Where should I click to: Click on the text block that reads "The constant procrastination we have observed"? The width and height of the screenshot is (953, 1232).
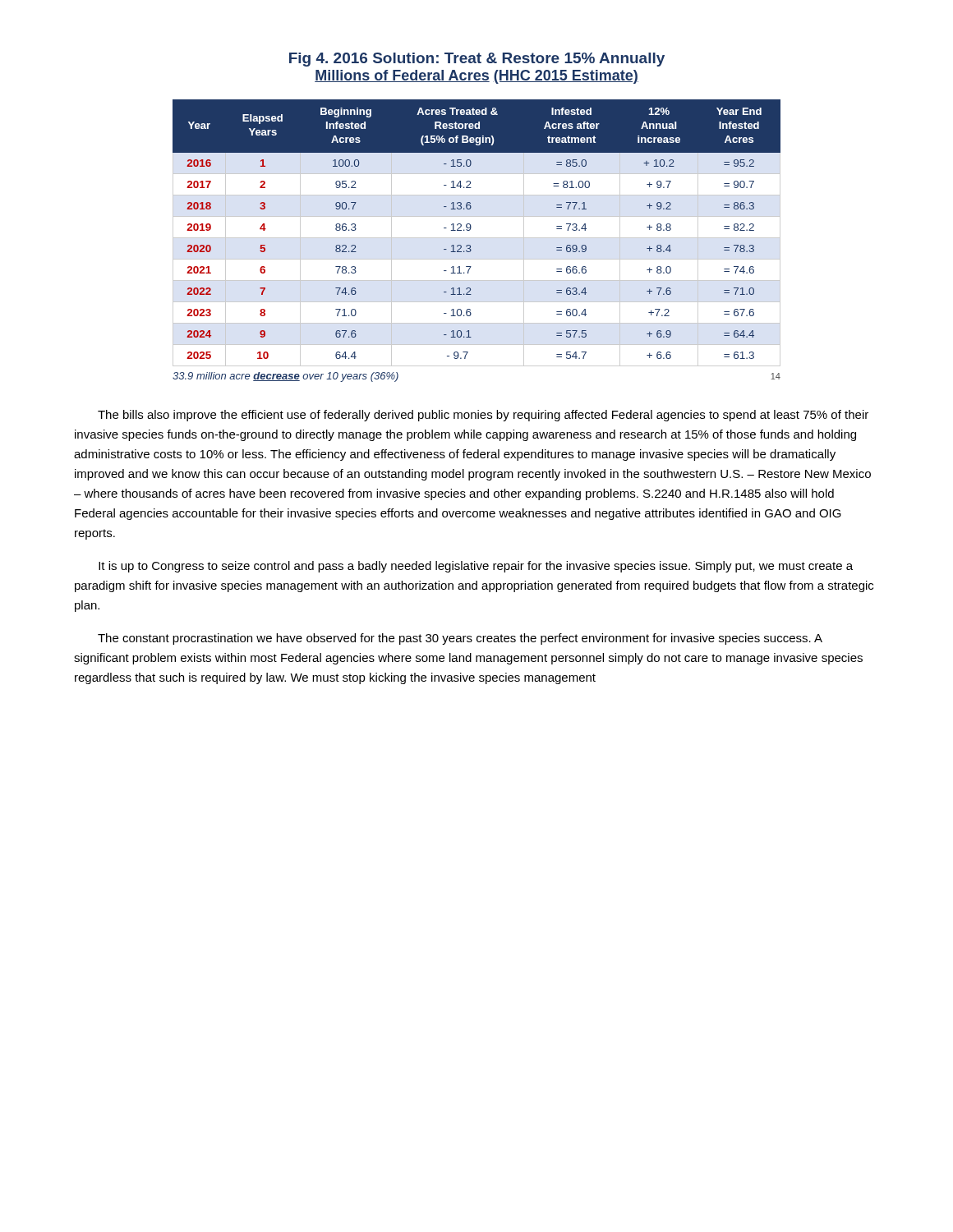coord(468,657)
